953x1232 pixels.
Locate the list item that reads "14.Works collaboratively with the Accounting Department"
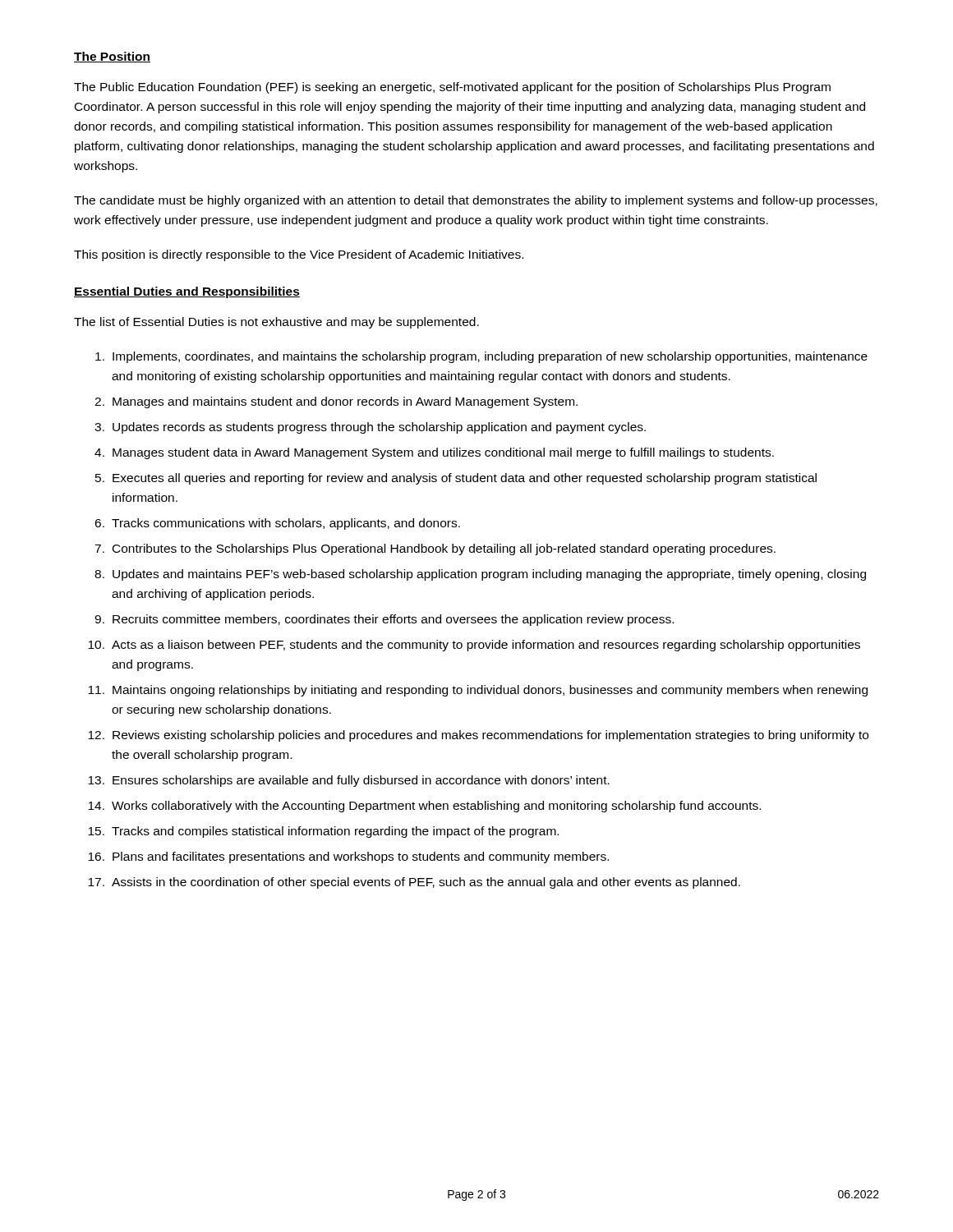pos(476,806)
